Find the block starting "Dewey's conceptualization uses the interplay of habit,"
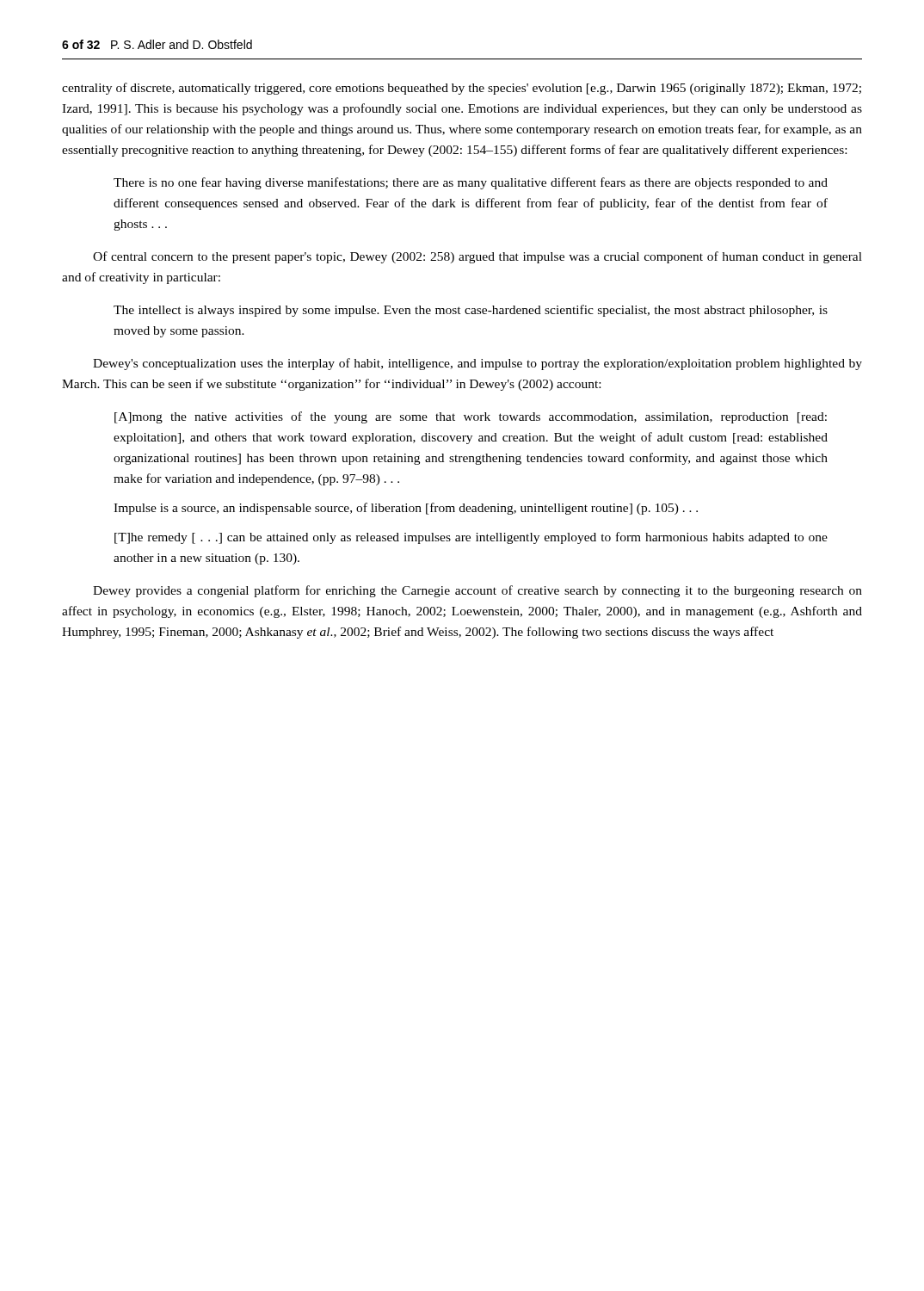 pos(462,373)
